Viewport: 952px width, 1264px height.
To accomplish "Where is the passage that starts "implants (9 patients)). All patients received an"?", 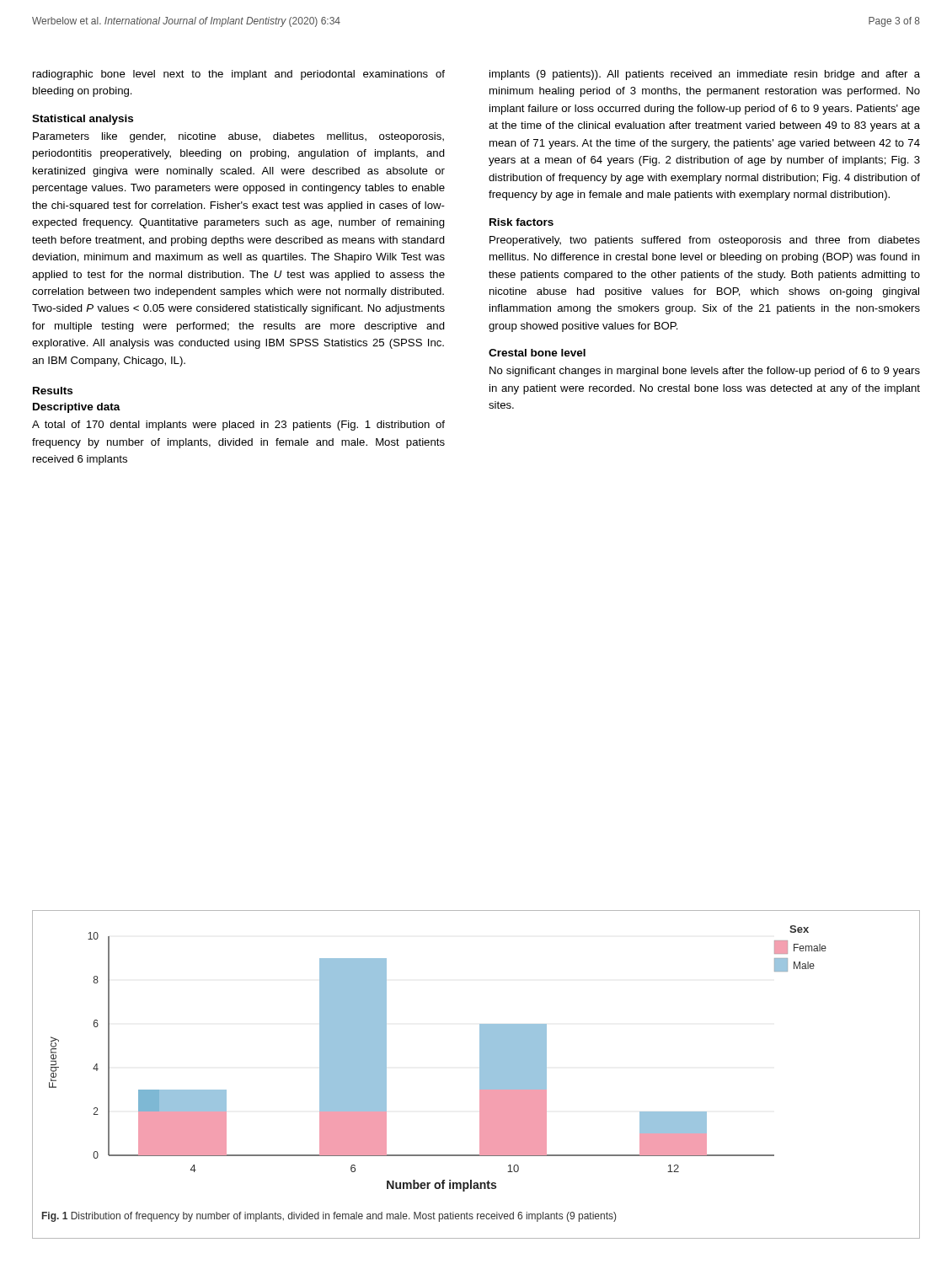I will 704,134.
